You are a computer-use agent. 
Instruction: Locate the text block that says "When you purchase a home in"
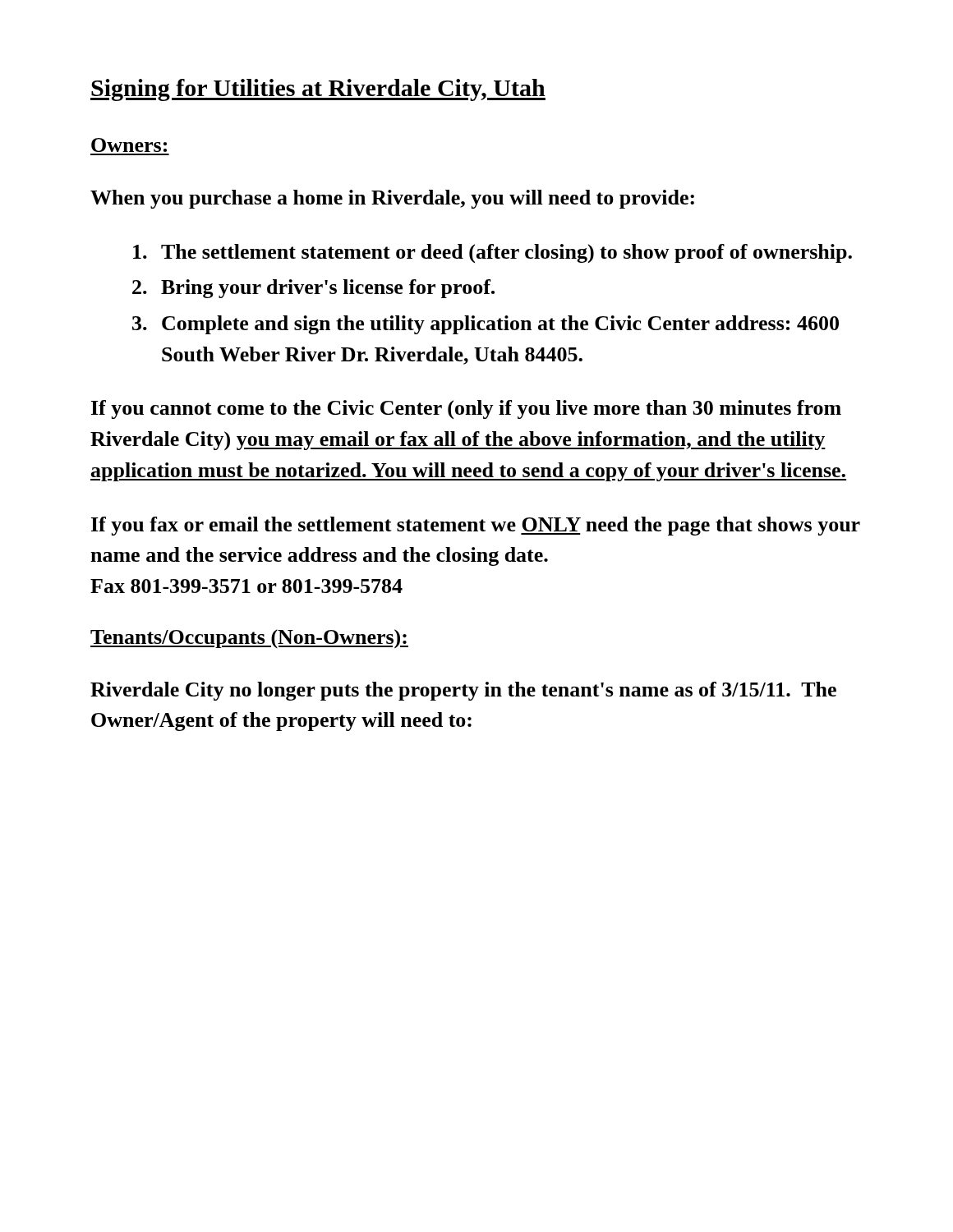393,198
